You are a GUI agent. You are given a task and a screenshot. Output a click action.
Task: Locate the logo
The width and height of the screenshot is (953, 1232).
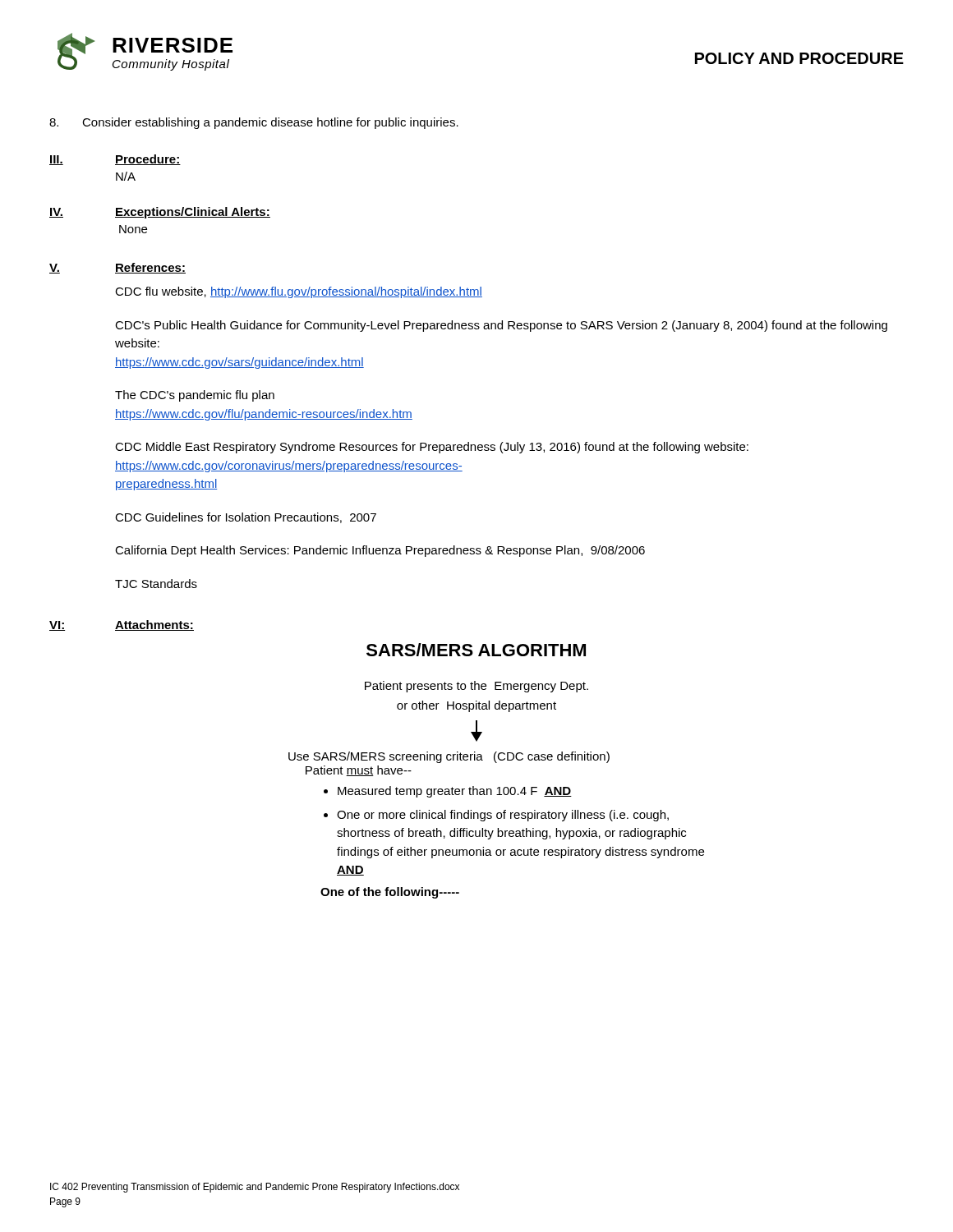click(x=142, y=53)
